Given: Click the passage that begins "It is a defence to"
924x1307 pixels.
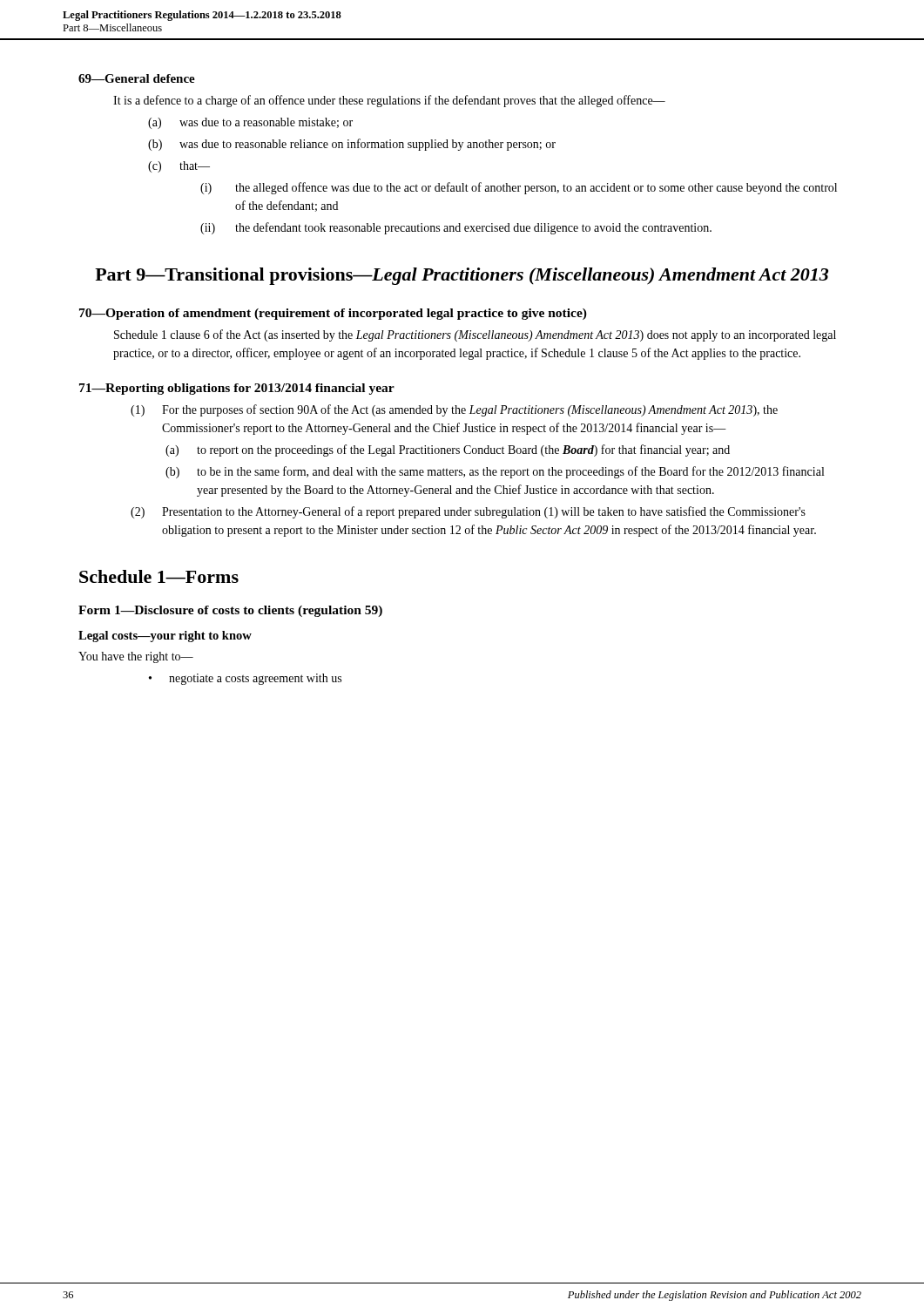Looking at the screenshot, I should pyautogui.click(x=389, y=101).
